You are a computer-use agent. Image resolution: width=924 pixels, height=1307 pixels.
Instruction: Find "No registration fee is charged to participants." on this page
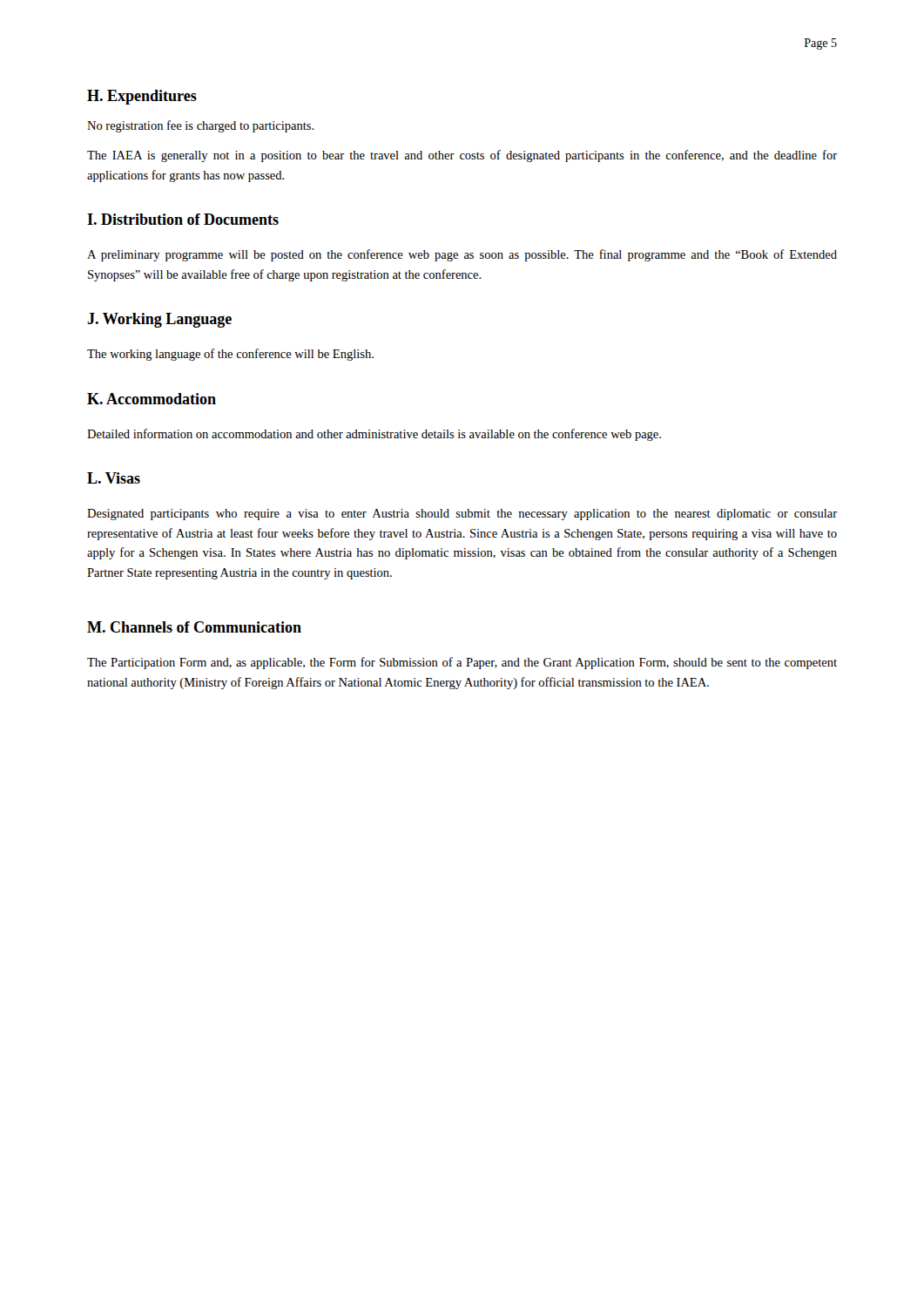(201, 125)
